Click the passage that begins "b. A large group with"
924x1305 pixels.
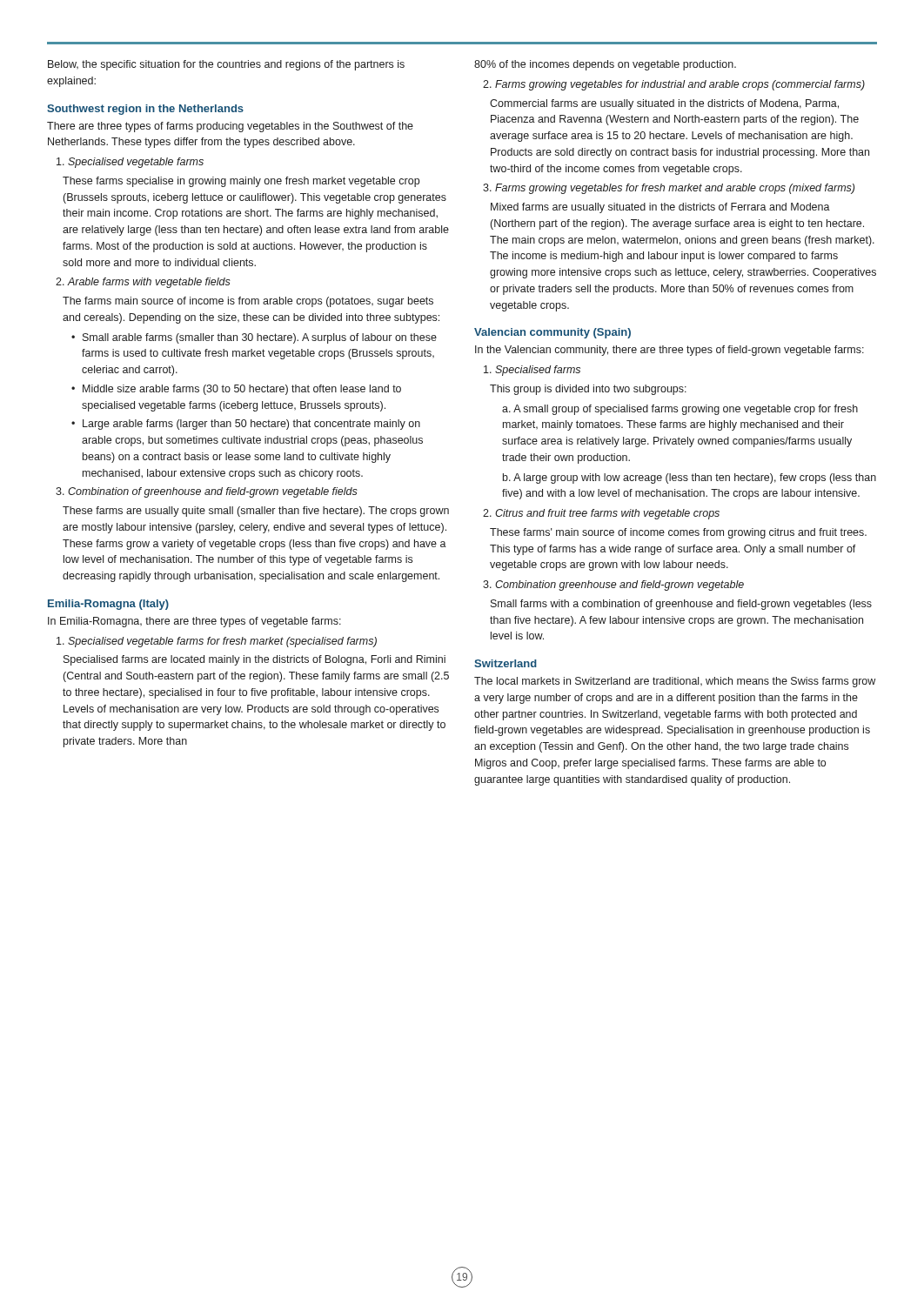click(x=689, y=485)
